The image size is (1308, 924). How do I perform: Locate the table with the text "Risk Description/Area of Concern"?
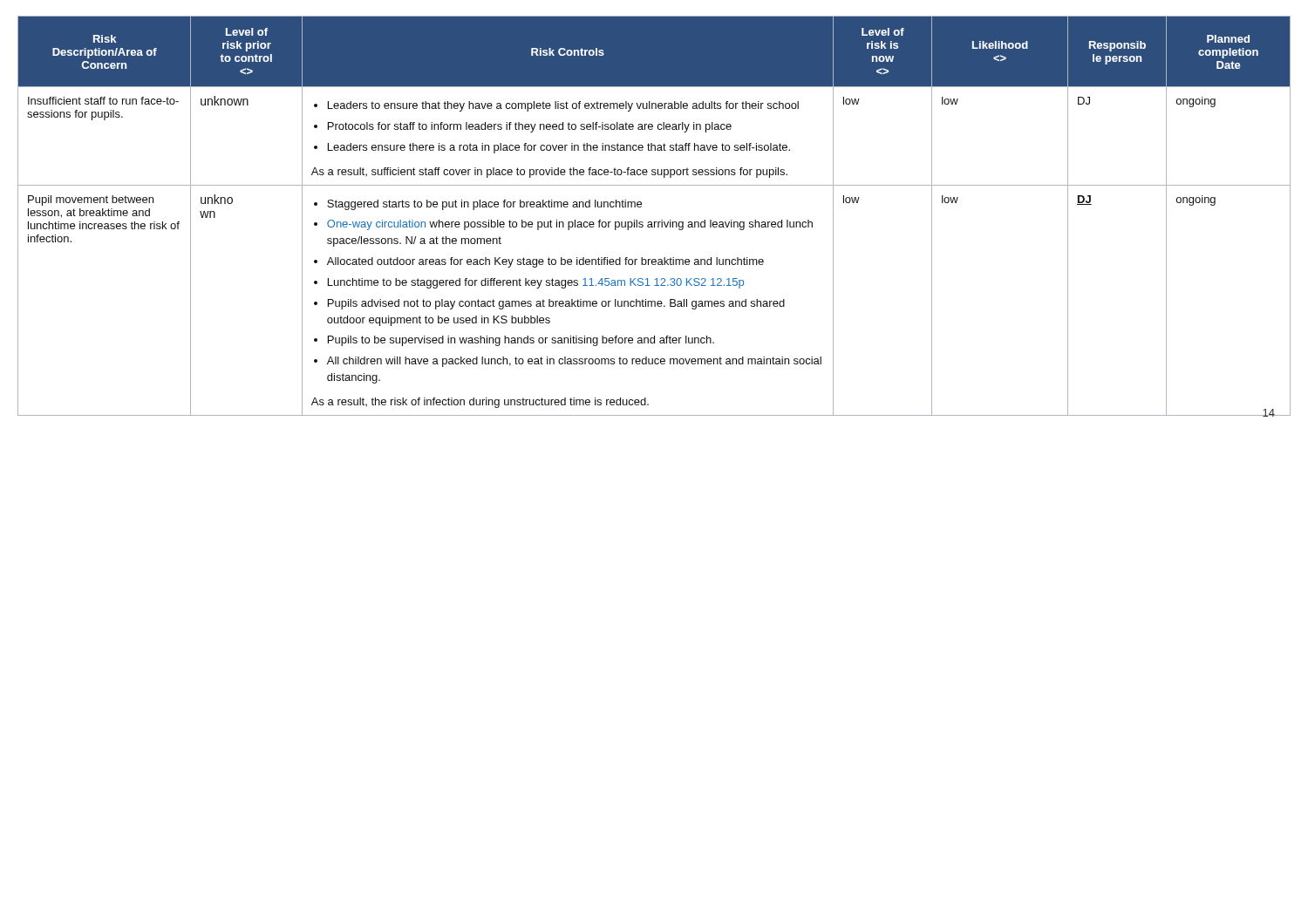(x=654, y=216)
